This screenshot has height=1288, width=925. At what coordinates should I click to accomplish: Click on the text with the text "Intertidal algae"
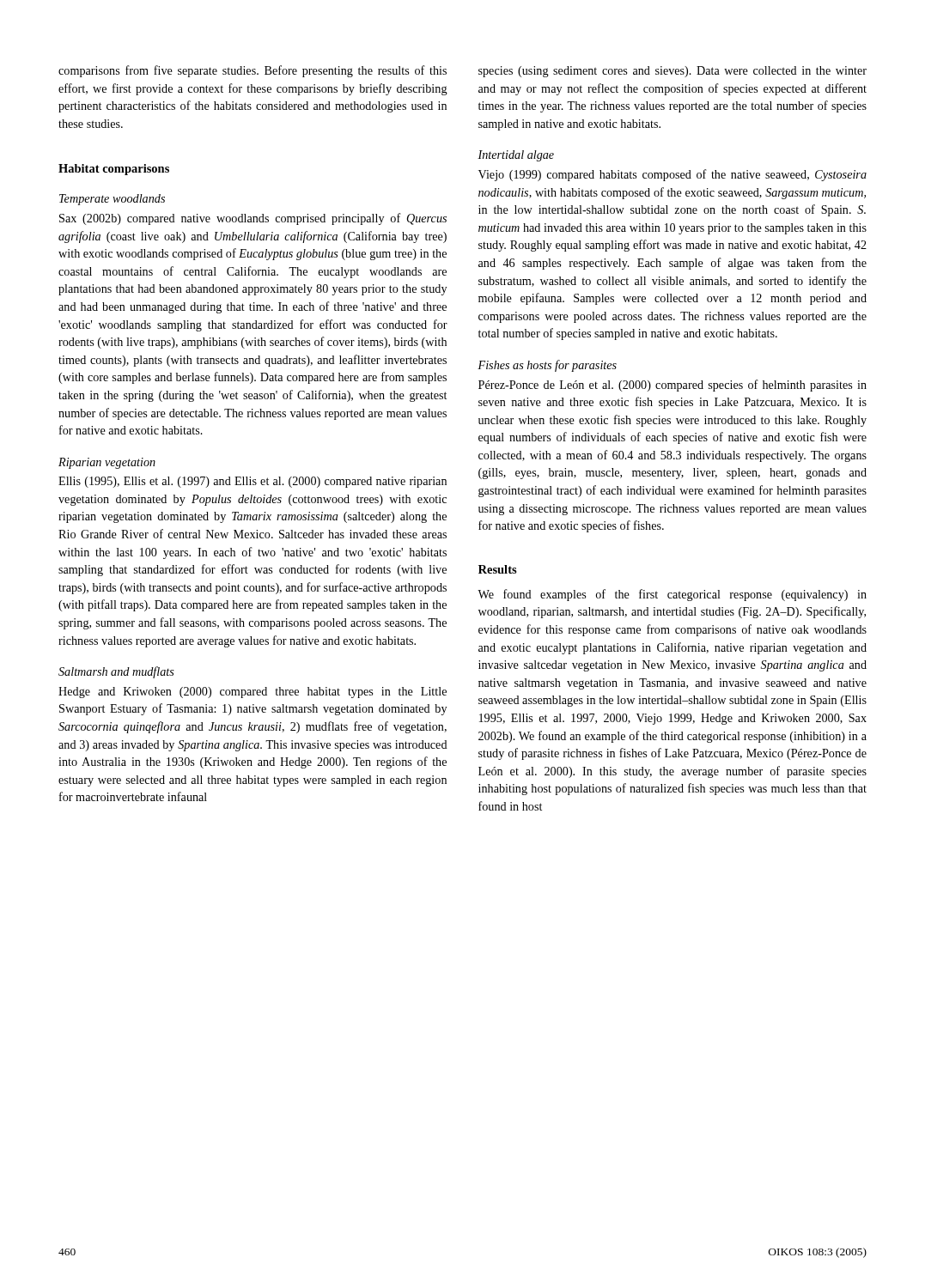(x=516, y=155)
